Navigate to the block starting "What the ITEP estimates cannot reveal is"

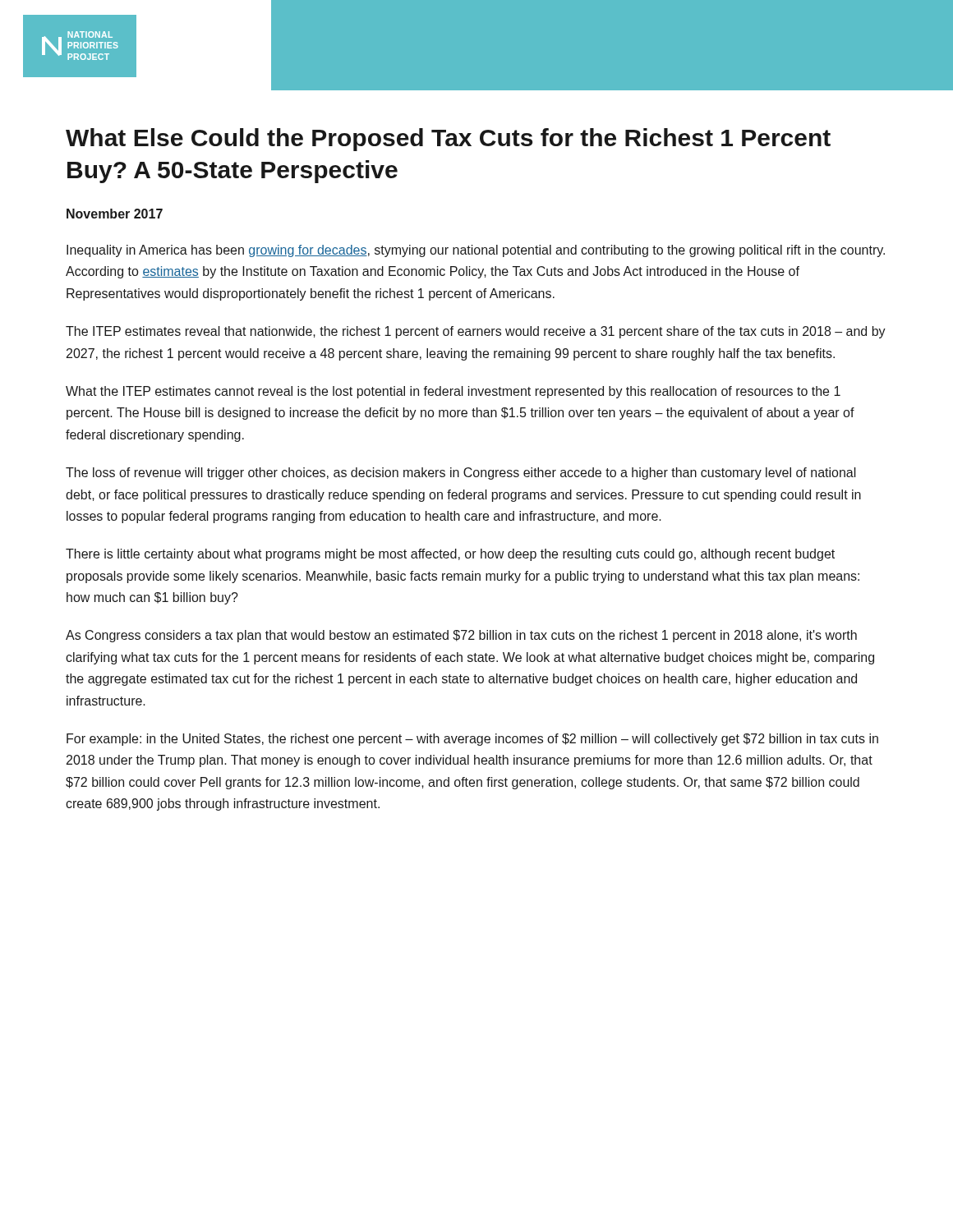coord(460,413)
